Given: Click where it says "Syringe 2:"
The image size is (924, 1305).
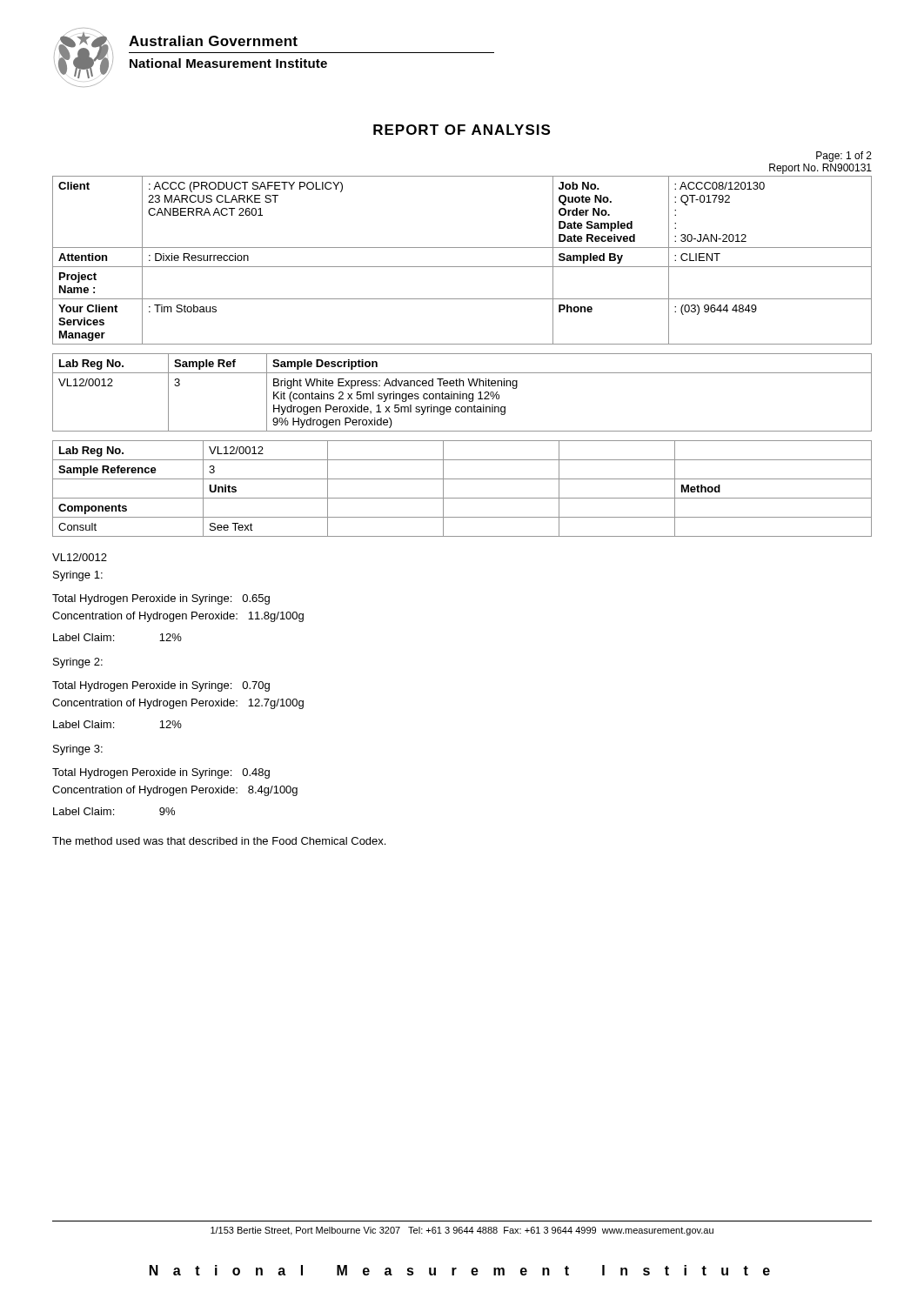Looking at the screenshot, I should pyautogui.click(x=78, y=661).
